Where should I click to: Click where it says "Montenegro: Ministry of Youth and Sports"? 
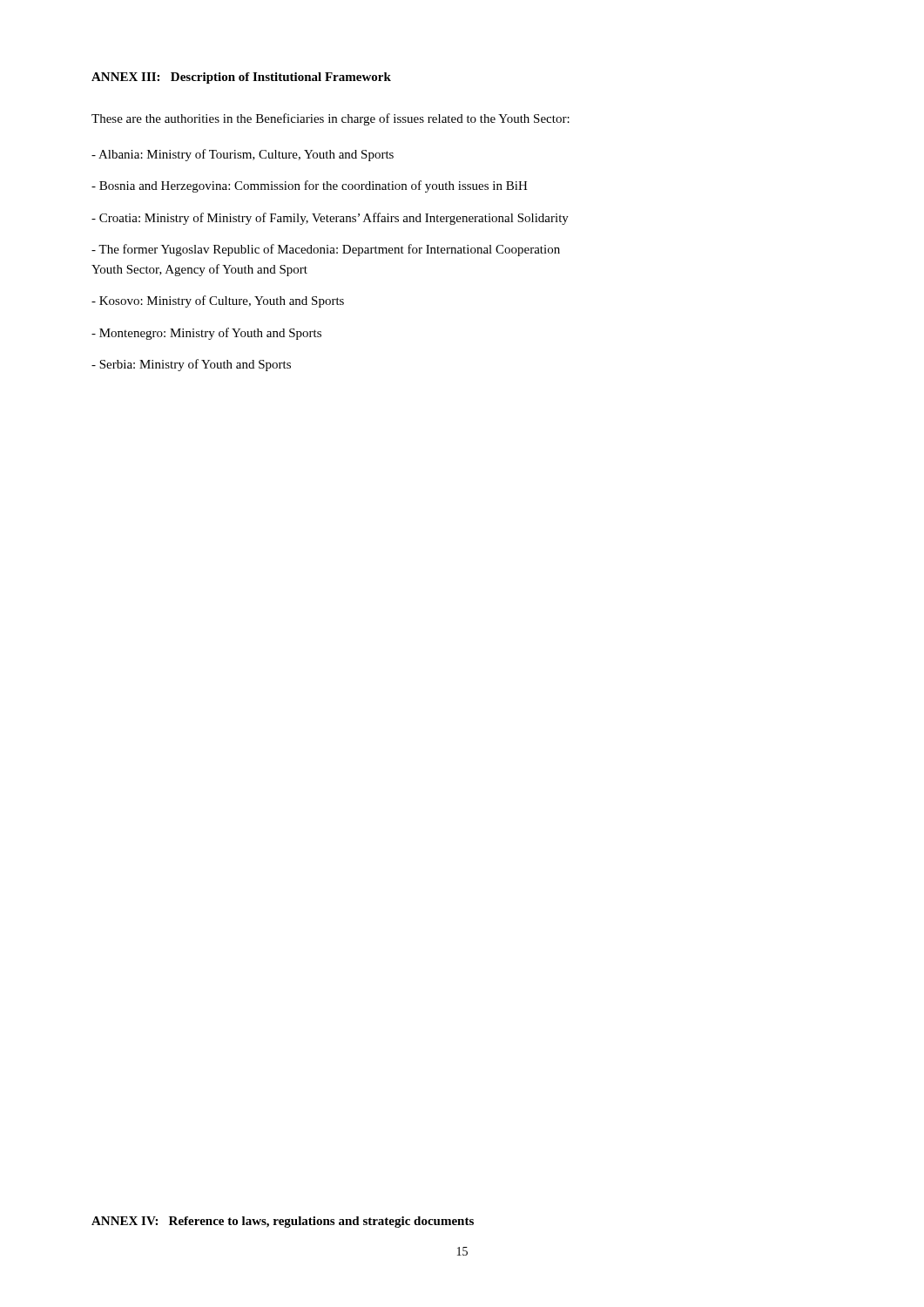click(207, 332)
